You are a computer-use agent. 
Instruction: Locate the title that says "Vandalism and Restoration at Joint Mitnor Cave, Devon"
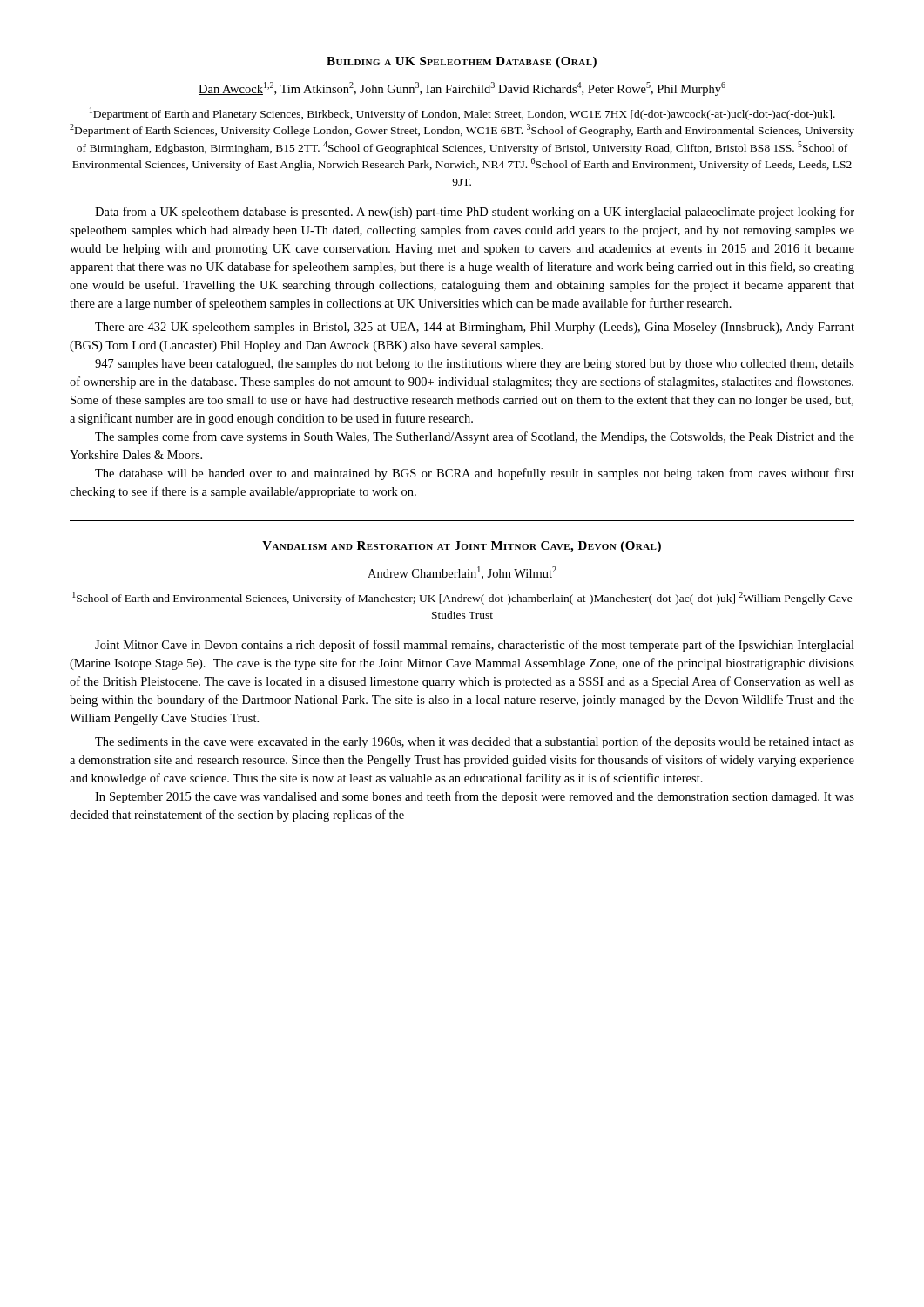(x=462, y=545)
